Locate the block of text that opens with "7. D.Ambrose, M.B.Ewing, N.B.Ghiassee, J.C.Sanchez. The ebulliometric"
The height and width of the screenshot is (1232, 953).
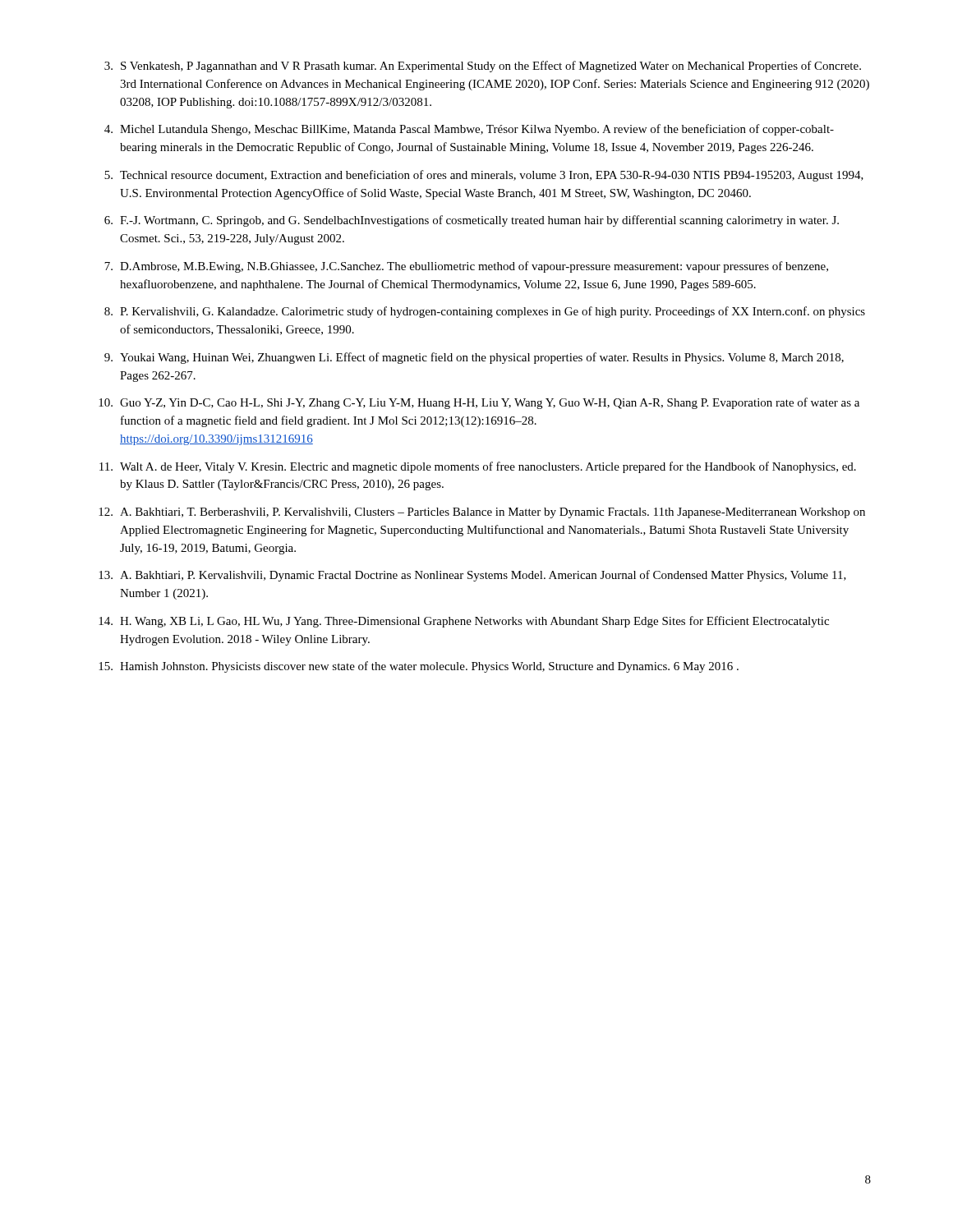coord(476,276)
